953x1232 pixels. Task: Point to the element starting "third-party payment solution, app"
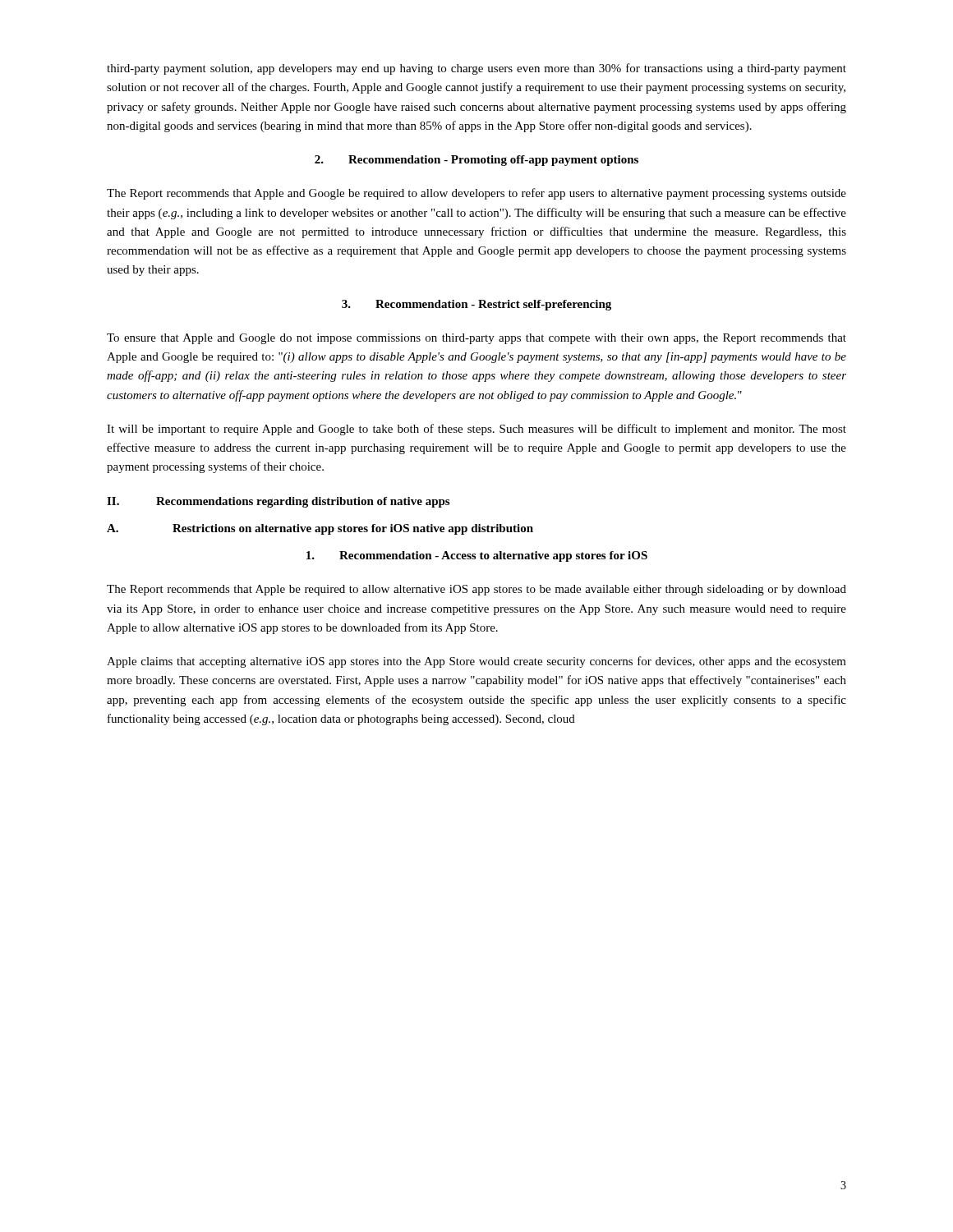(476, 97)
